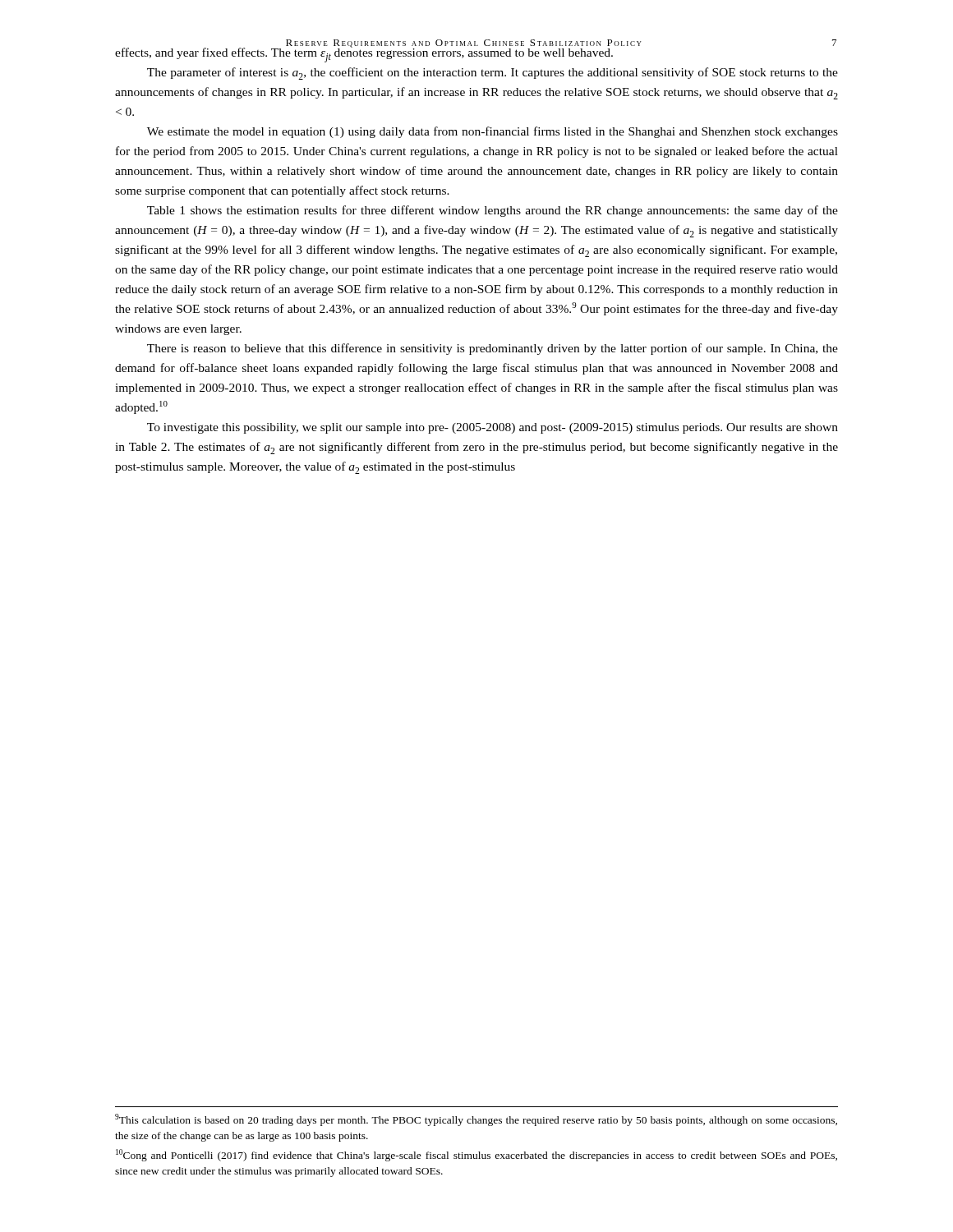The height and width of the screenshot is (1232, 953).
Task: Navigate to the block starting "Table 1 shows"
Action: (476, 269)
